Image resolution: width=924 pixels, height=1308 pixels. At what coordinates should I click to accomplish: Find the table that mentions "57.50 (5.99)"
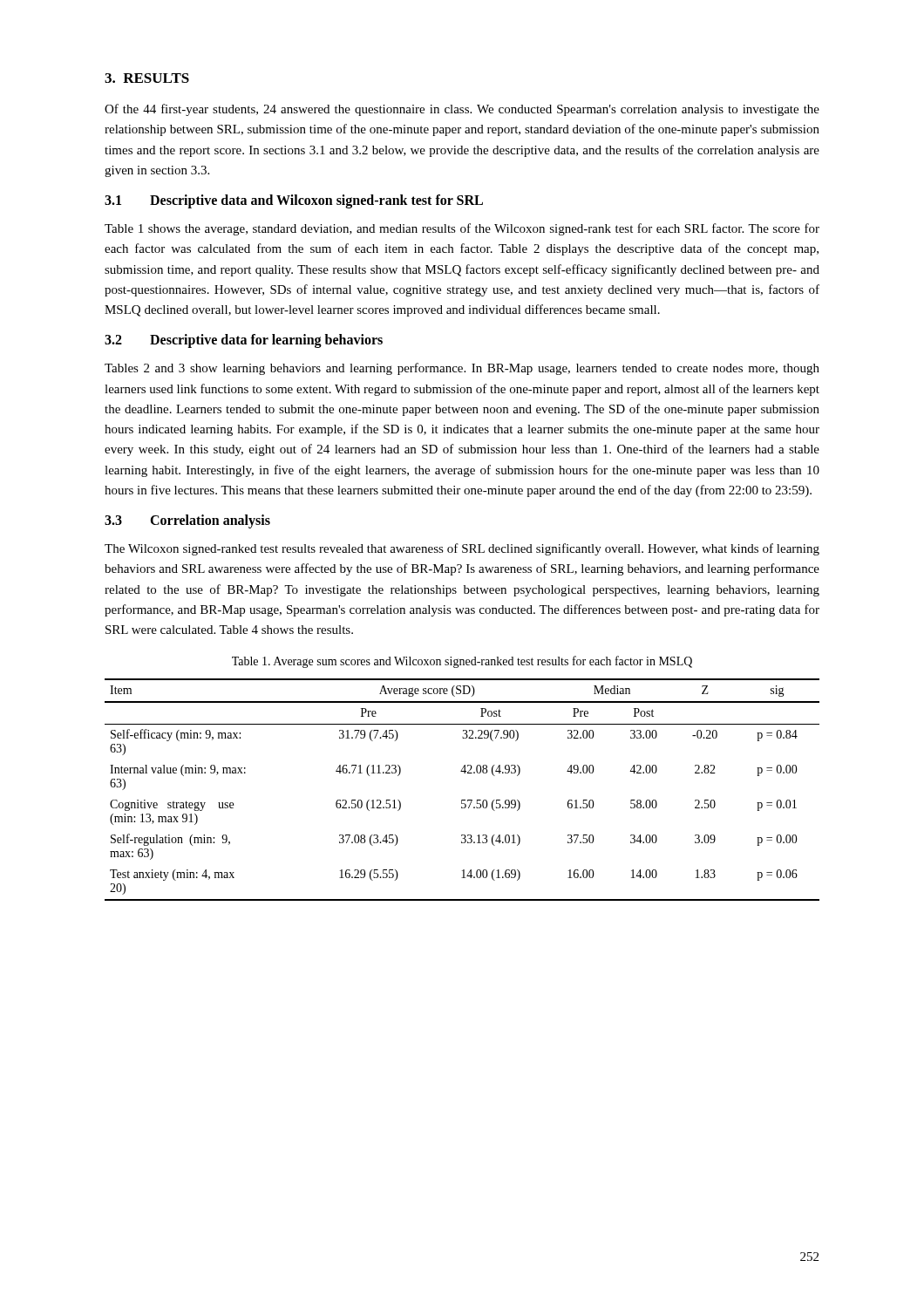(x=462, y=790)
